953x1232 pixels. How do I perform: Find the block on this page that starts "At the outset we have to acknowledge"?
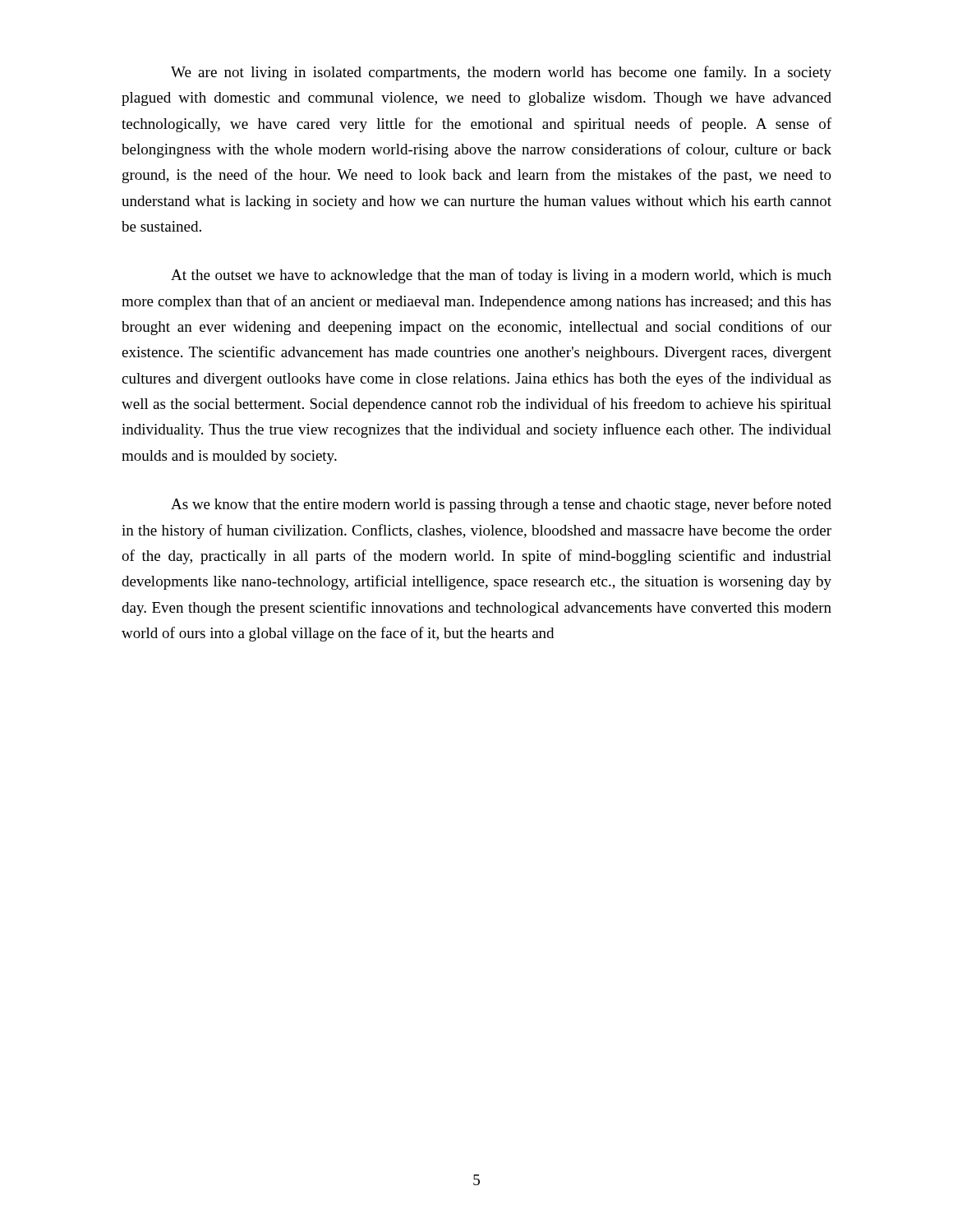tap(476, 365)
